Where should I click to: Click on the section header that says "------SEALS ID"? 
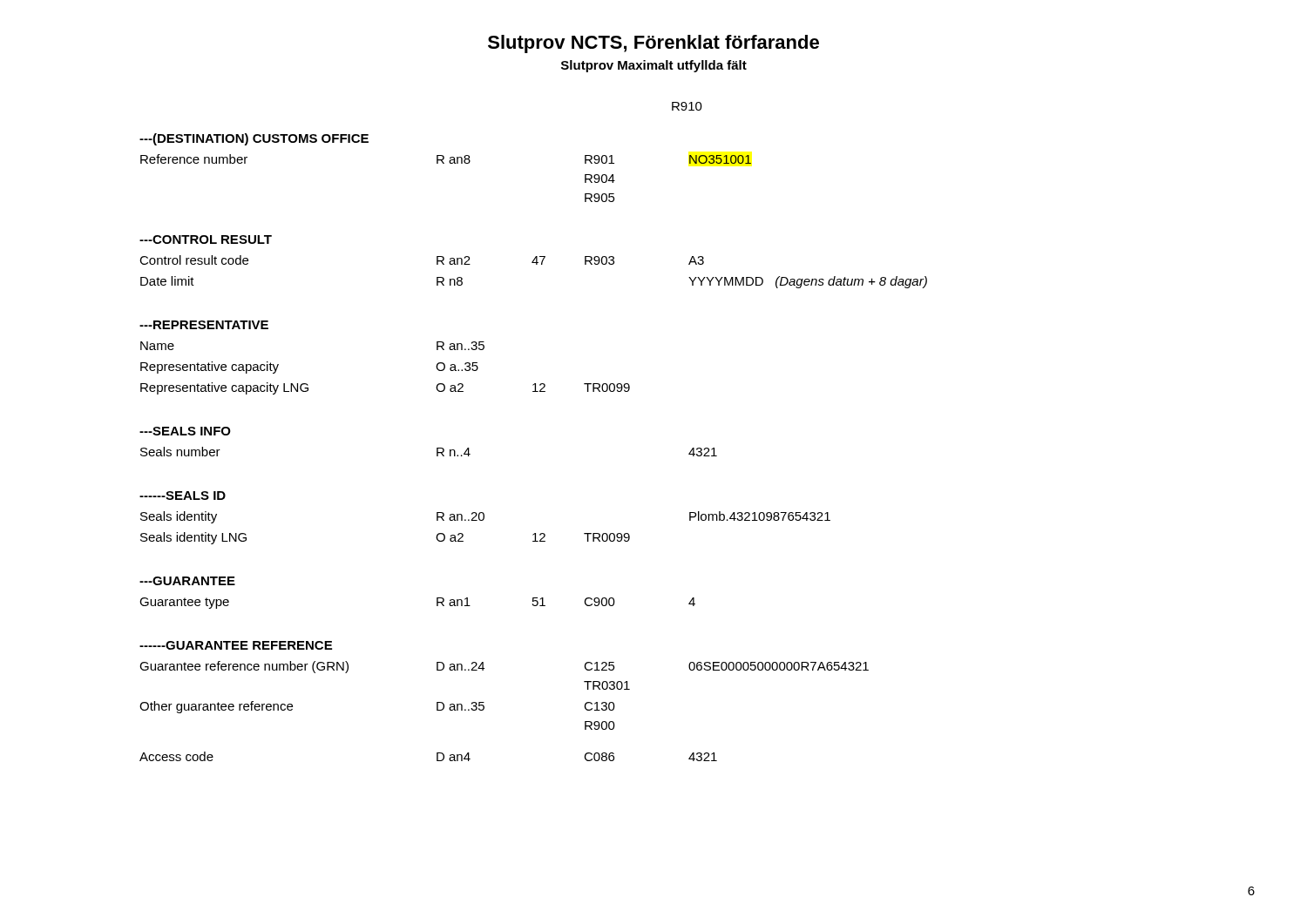[183, 495]
